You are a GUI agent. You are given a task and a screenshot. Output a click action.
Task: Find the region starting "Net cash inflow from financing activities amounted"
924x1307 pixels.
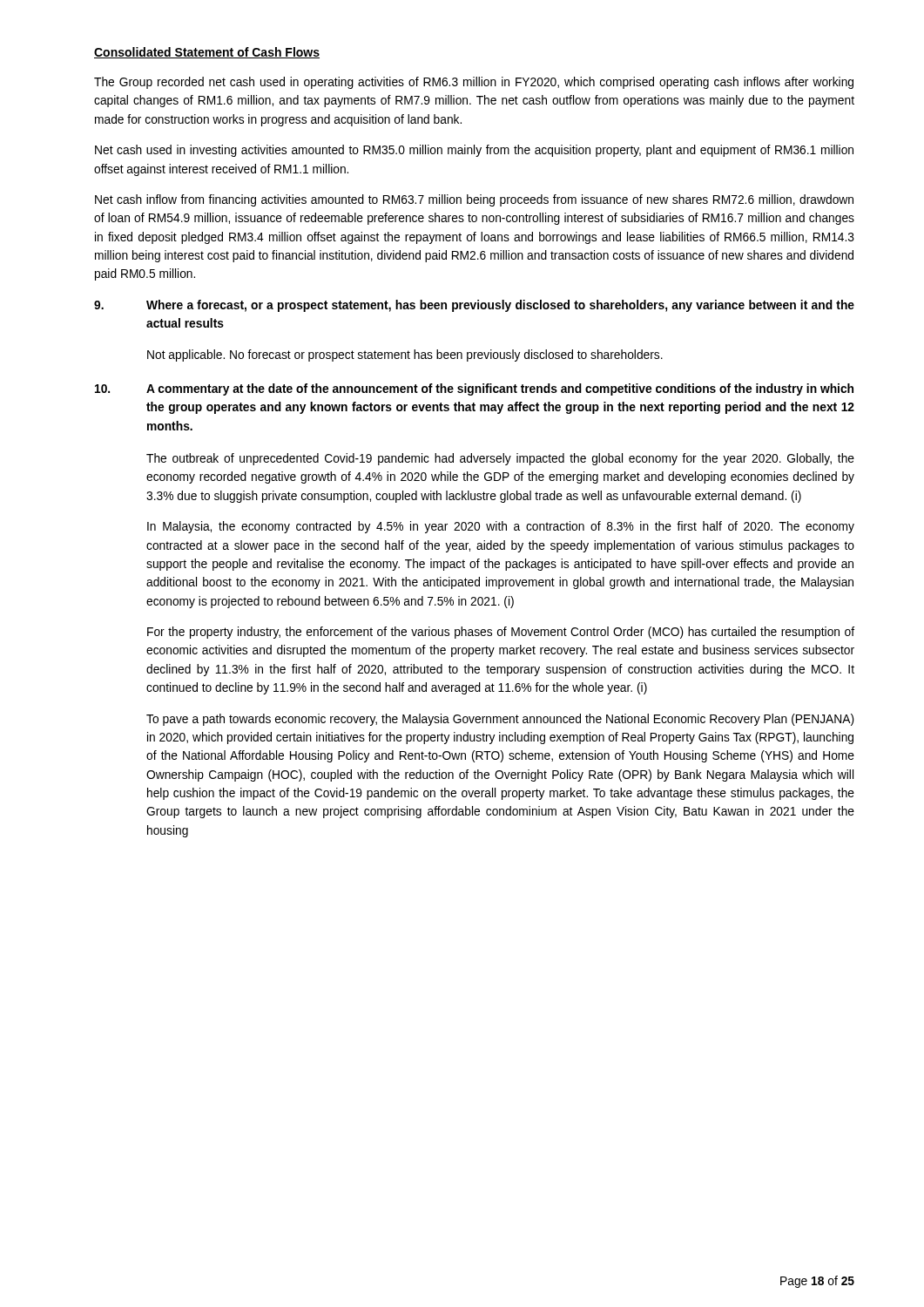(474, 237)
